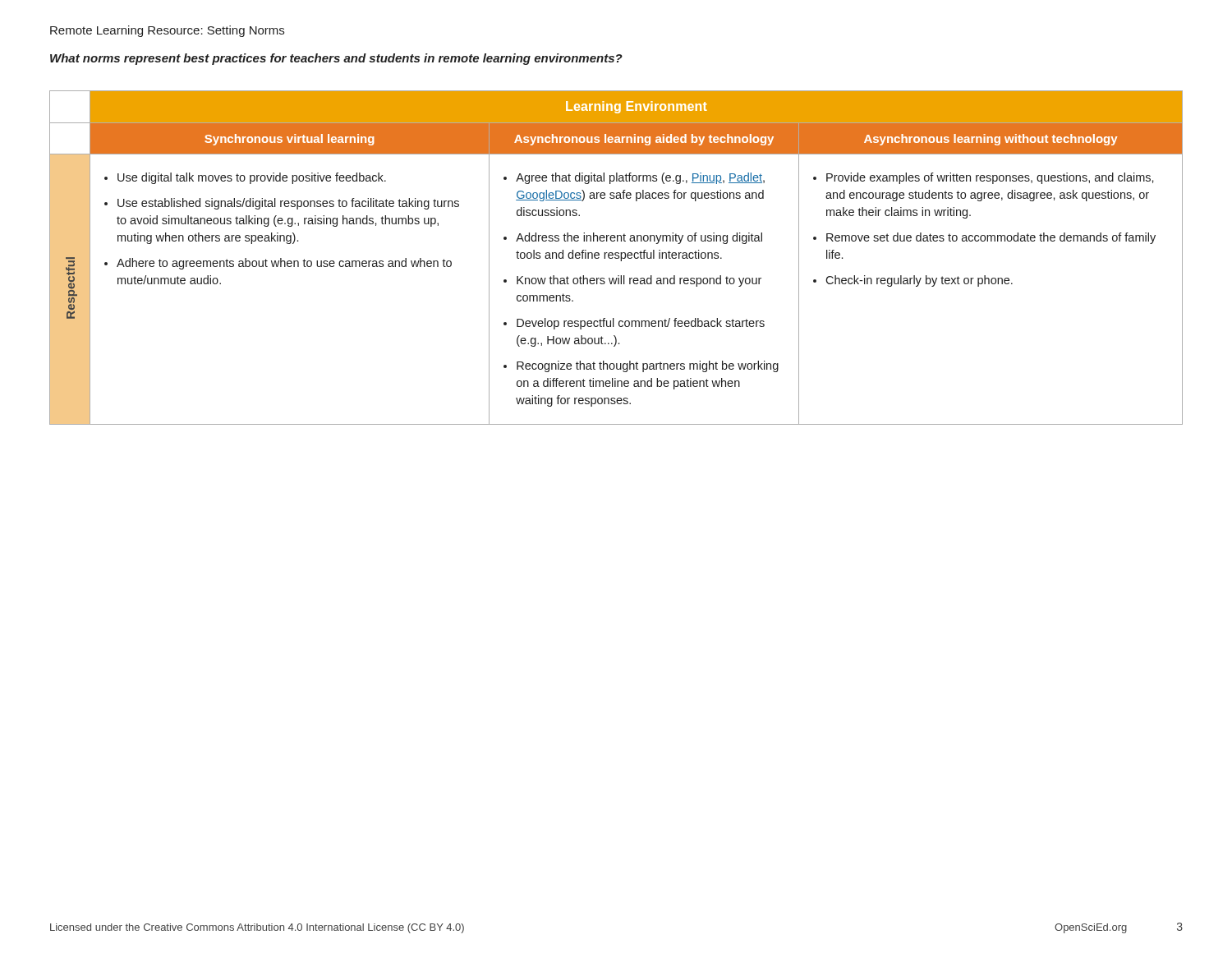Locate the table with the text "Provide examples of written responses,"
The width and height of the screenshot is (1232, 953).
[x=616, y=258]
